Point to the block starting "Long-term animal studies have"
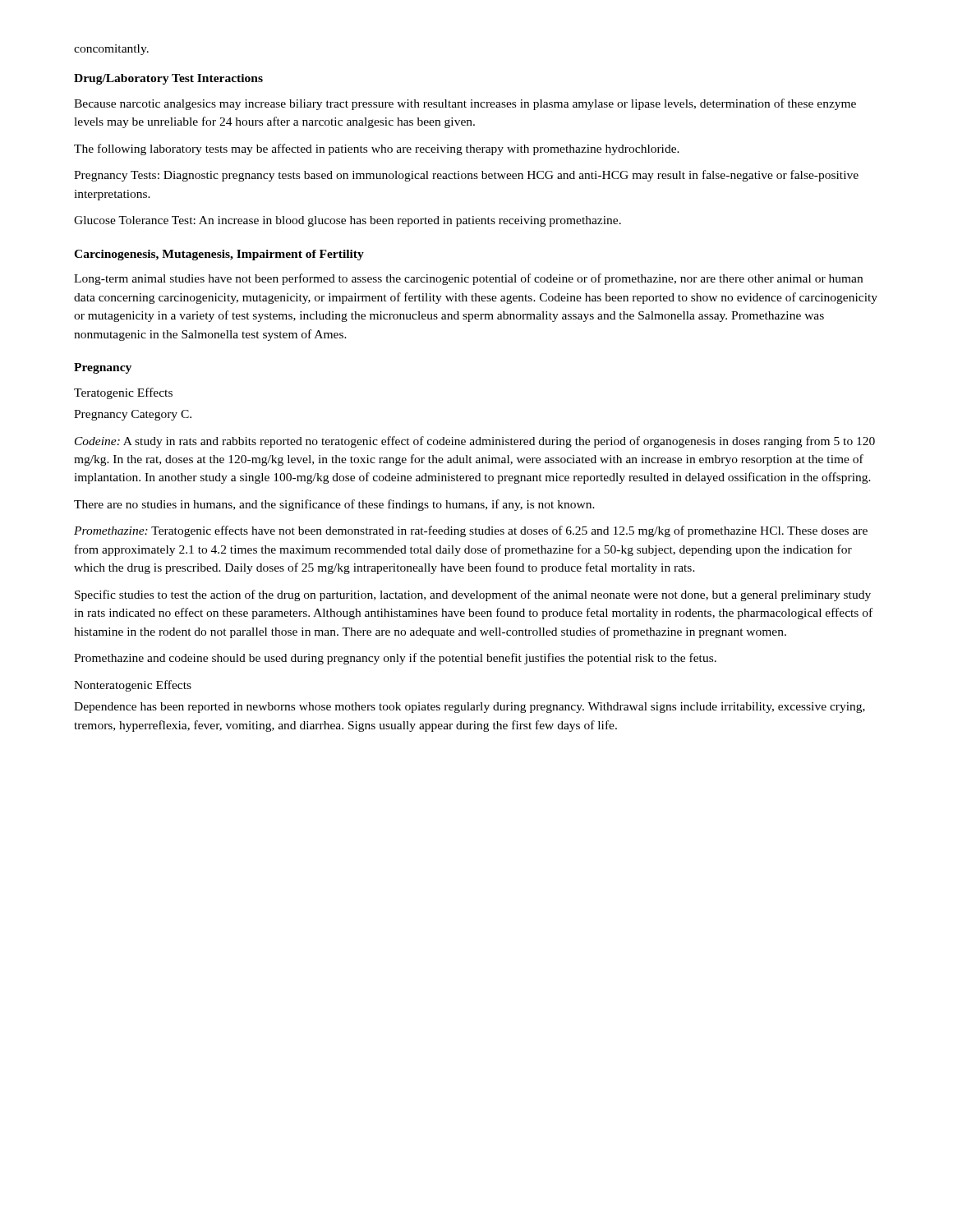Image resolution: width=953 pixels, height=1232 pixels. coord(476,306)
